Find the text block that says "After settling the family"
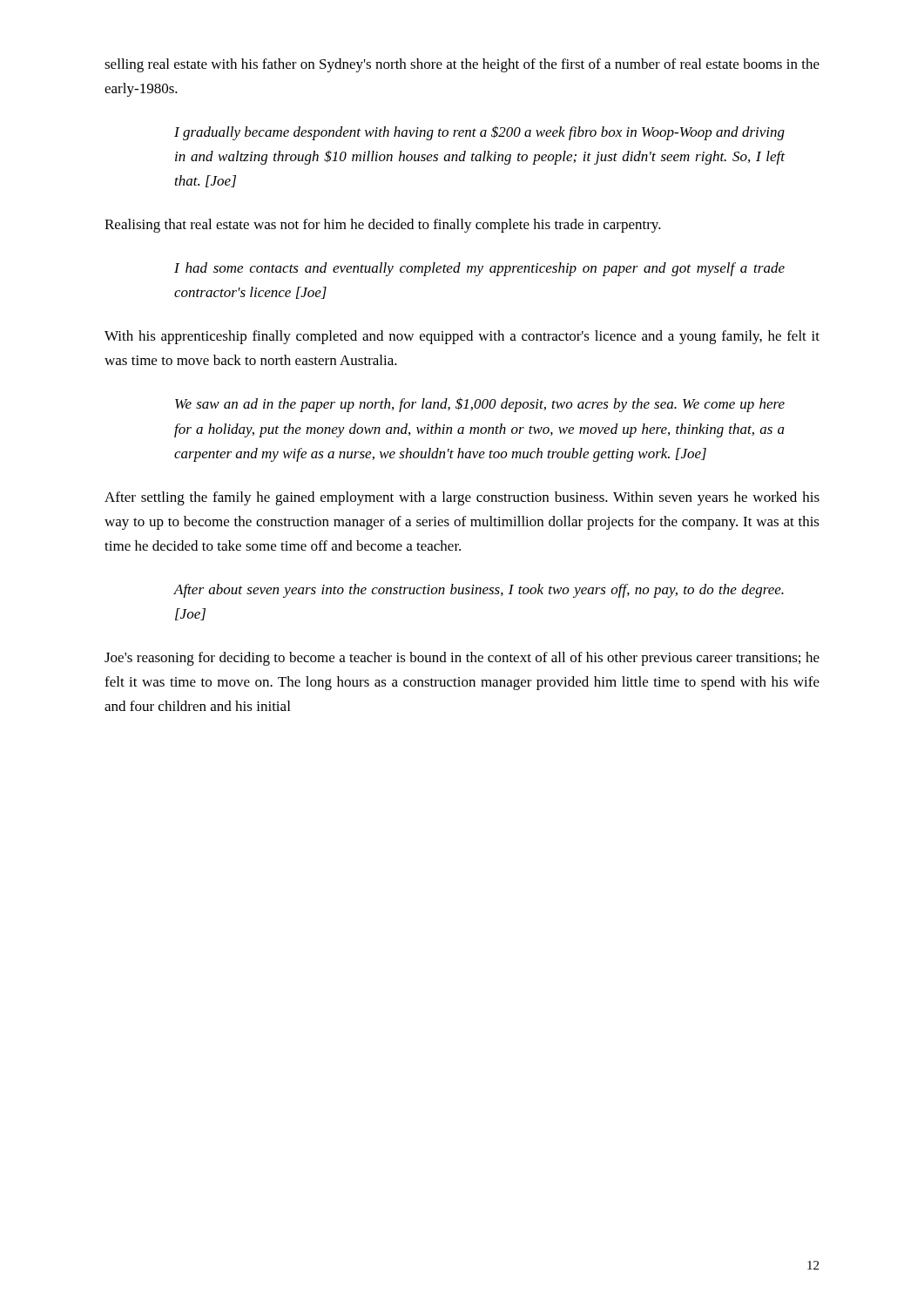 click(x=462, y=521)
